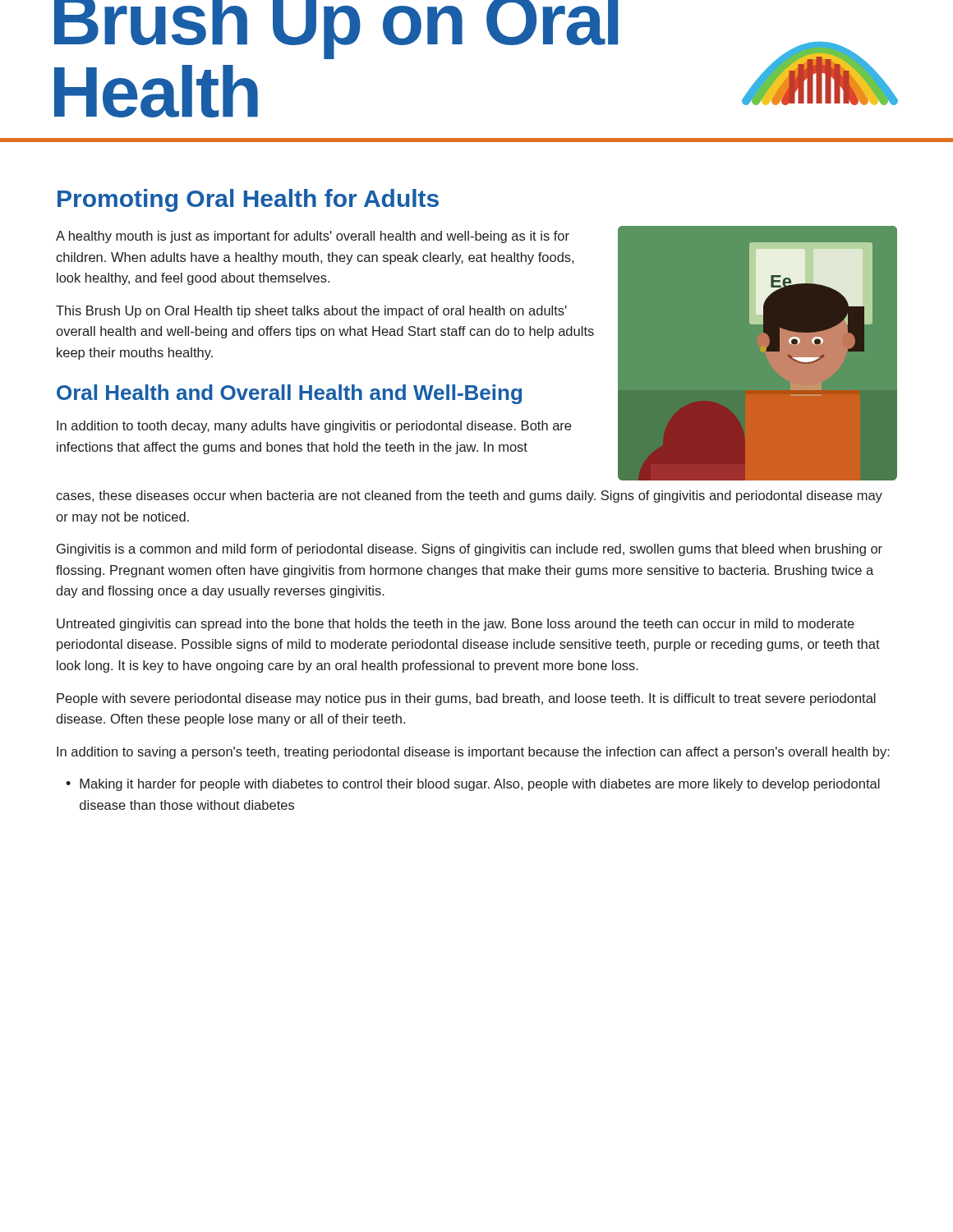The width and height of the screenshot is (953, 1232).
Task: Find the text block that reads "cases, these diseases occur when"
Action: (469, 506)
